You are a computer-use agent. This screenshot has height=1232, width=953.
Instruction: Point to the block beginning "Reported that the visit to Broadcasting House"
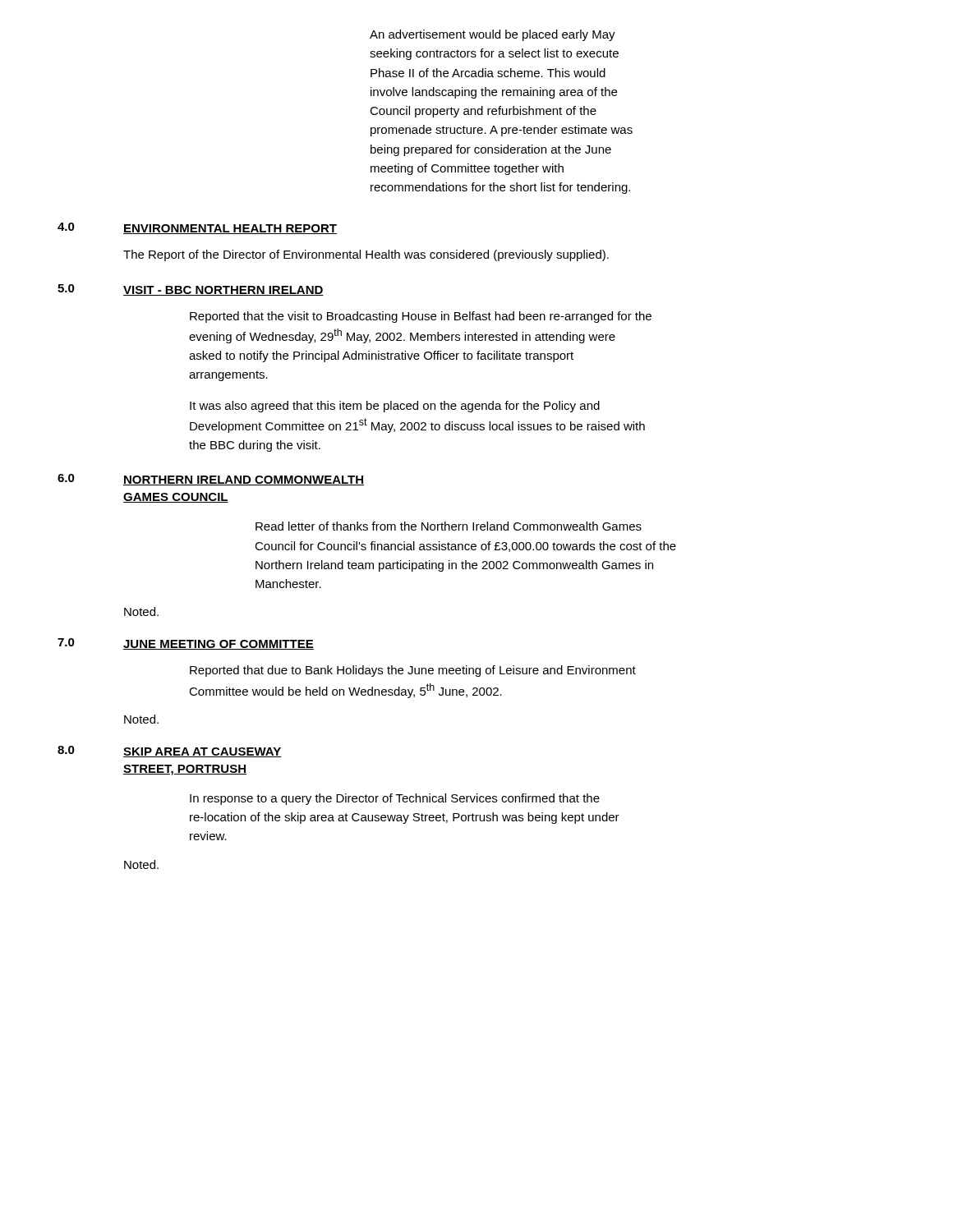[421, 345]
